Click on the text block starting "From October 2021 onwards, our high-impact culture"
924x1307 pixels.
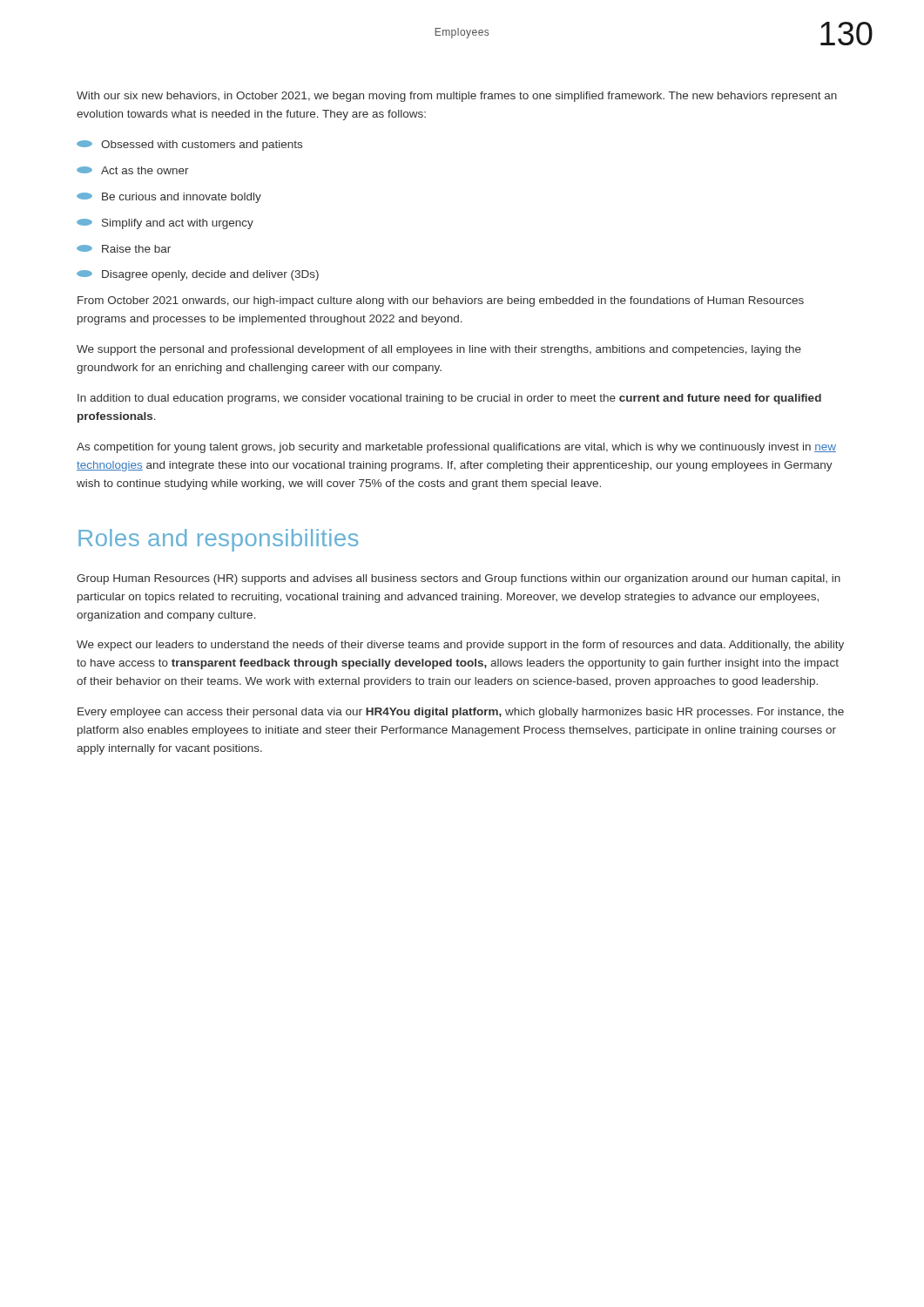coord(440,310)
